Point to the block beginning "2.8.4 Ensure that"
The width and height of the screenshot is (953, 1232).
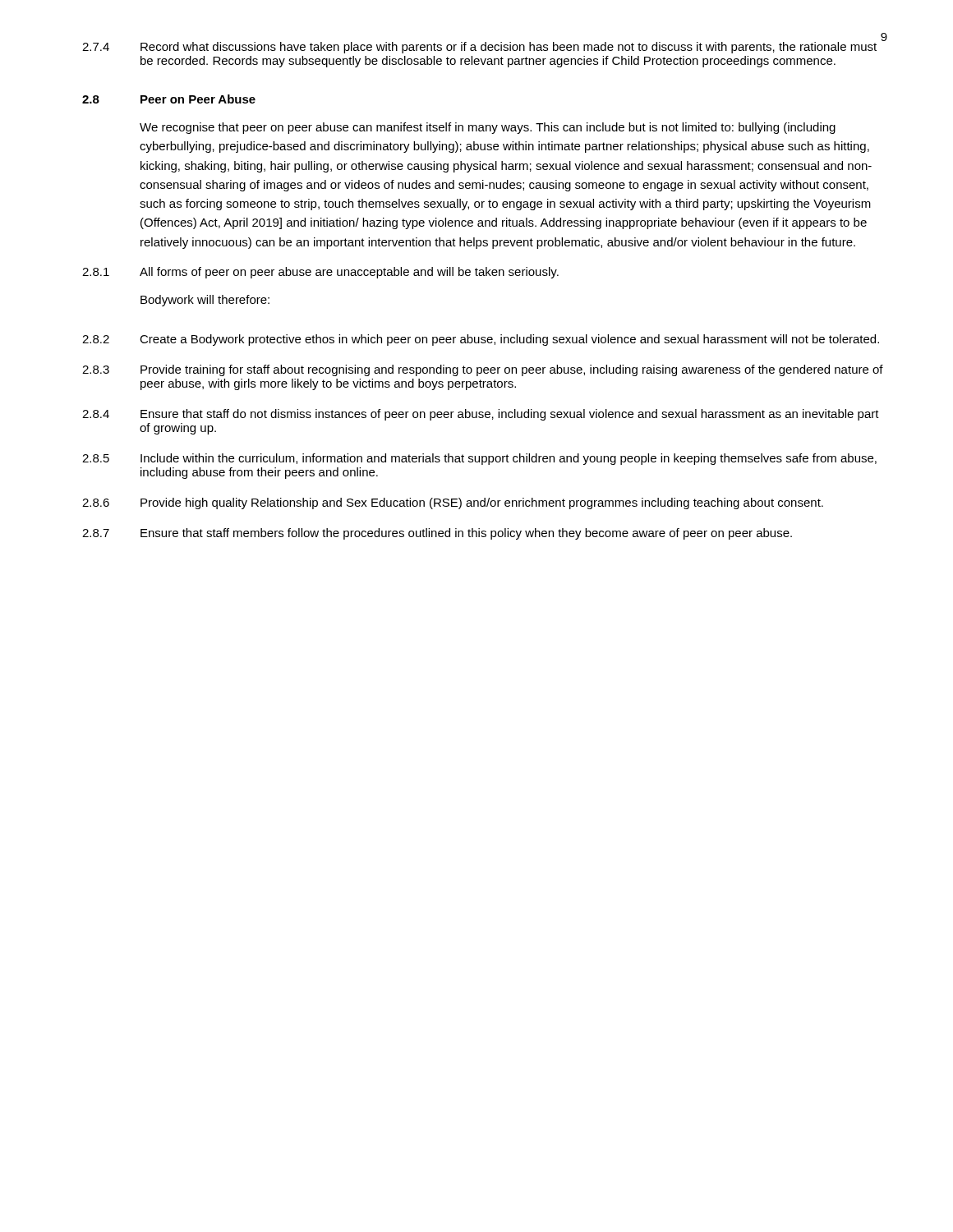coord(485,421)
